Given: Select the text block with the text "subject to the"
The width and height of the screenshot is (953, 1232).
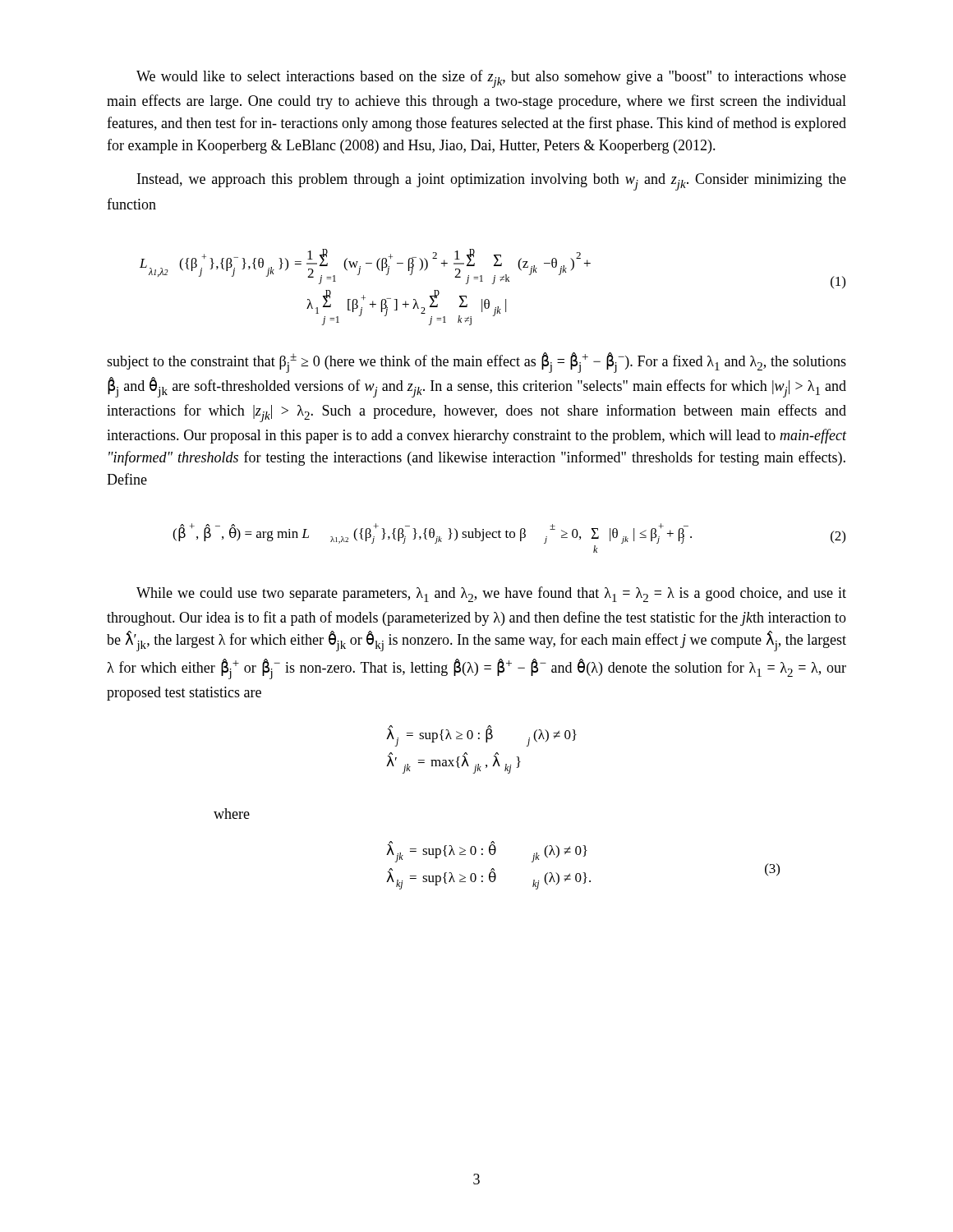Looking at the screenshot, I should tap(476, 419).
